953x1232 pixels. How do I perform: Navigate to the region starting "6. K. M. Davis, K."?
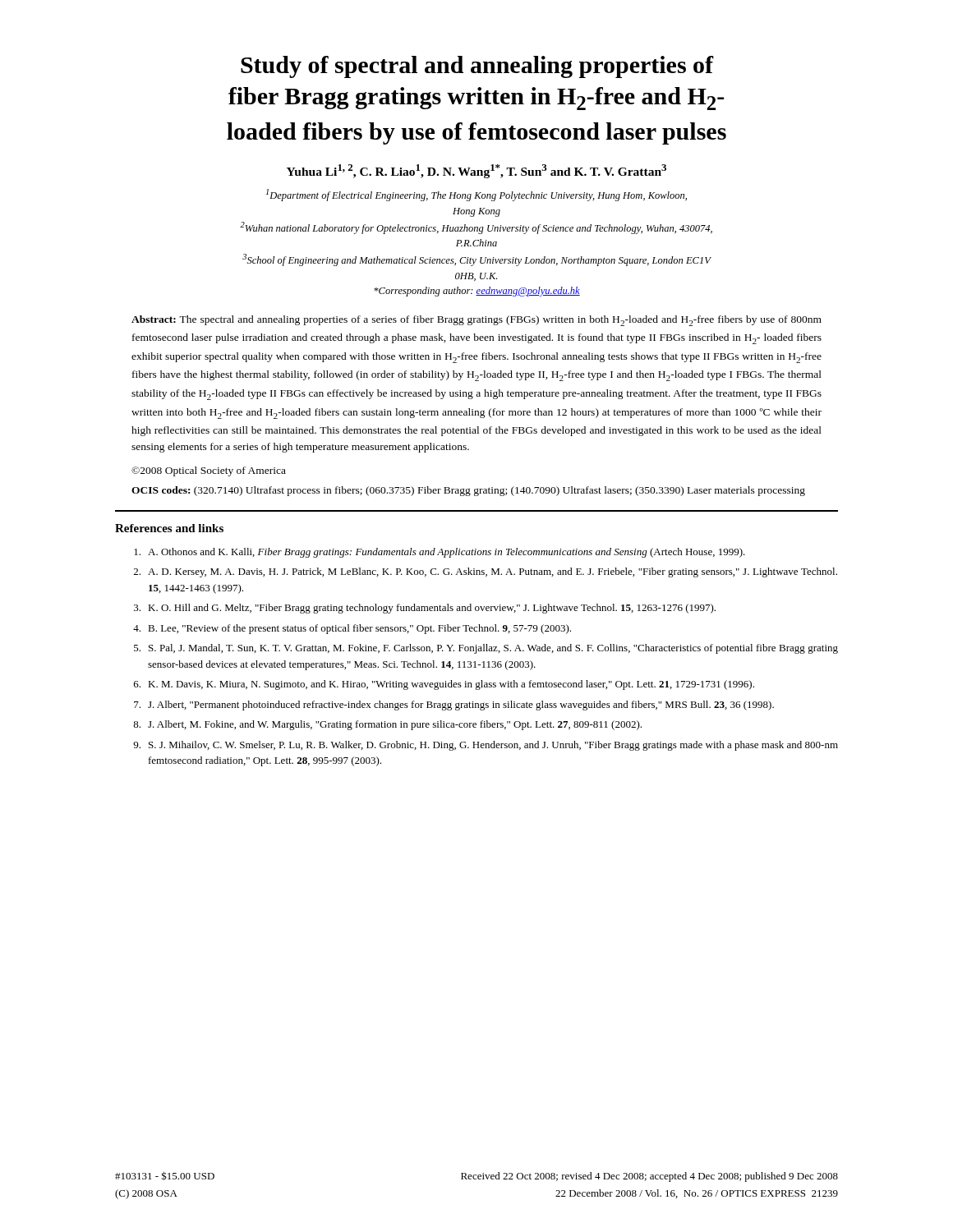pyautogui.click(x=476, y=684)
